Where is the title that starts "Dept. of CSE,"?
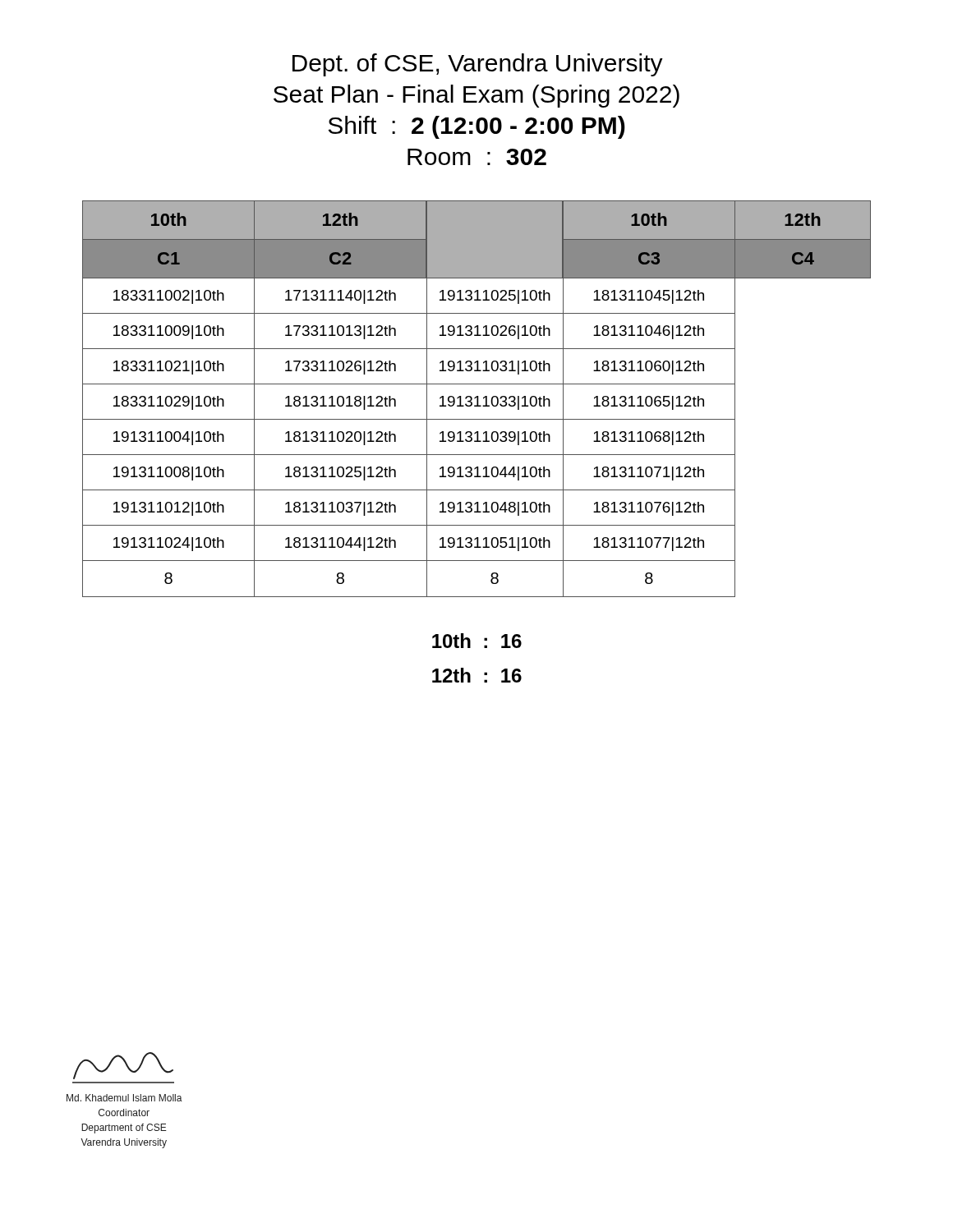 (476, 110)
